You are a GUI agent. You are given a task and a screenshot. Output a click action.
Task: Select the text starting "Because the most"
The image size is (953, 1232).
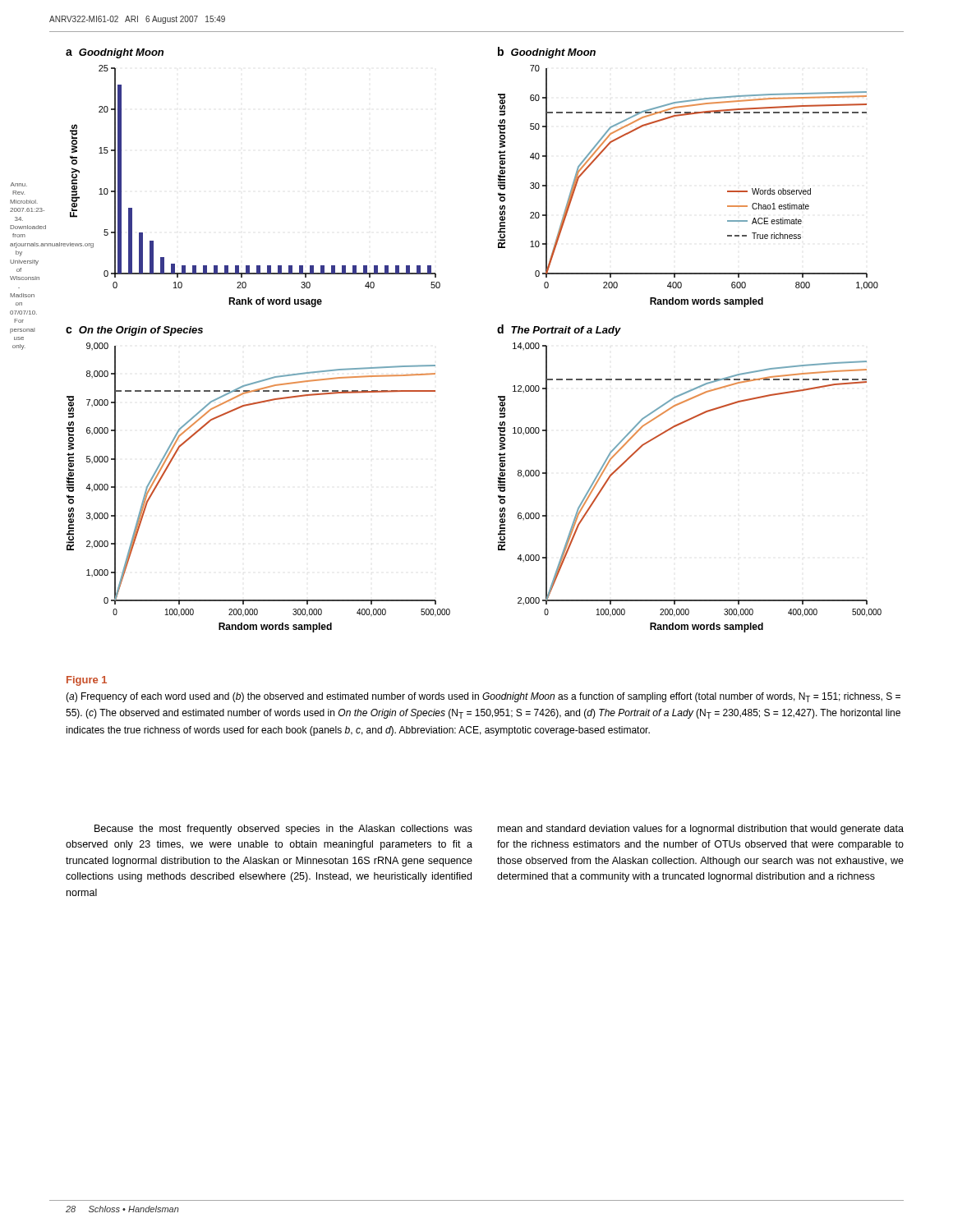click(269, 861)
